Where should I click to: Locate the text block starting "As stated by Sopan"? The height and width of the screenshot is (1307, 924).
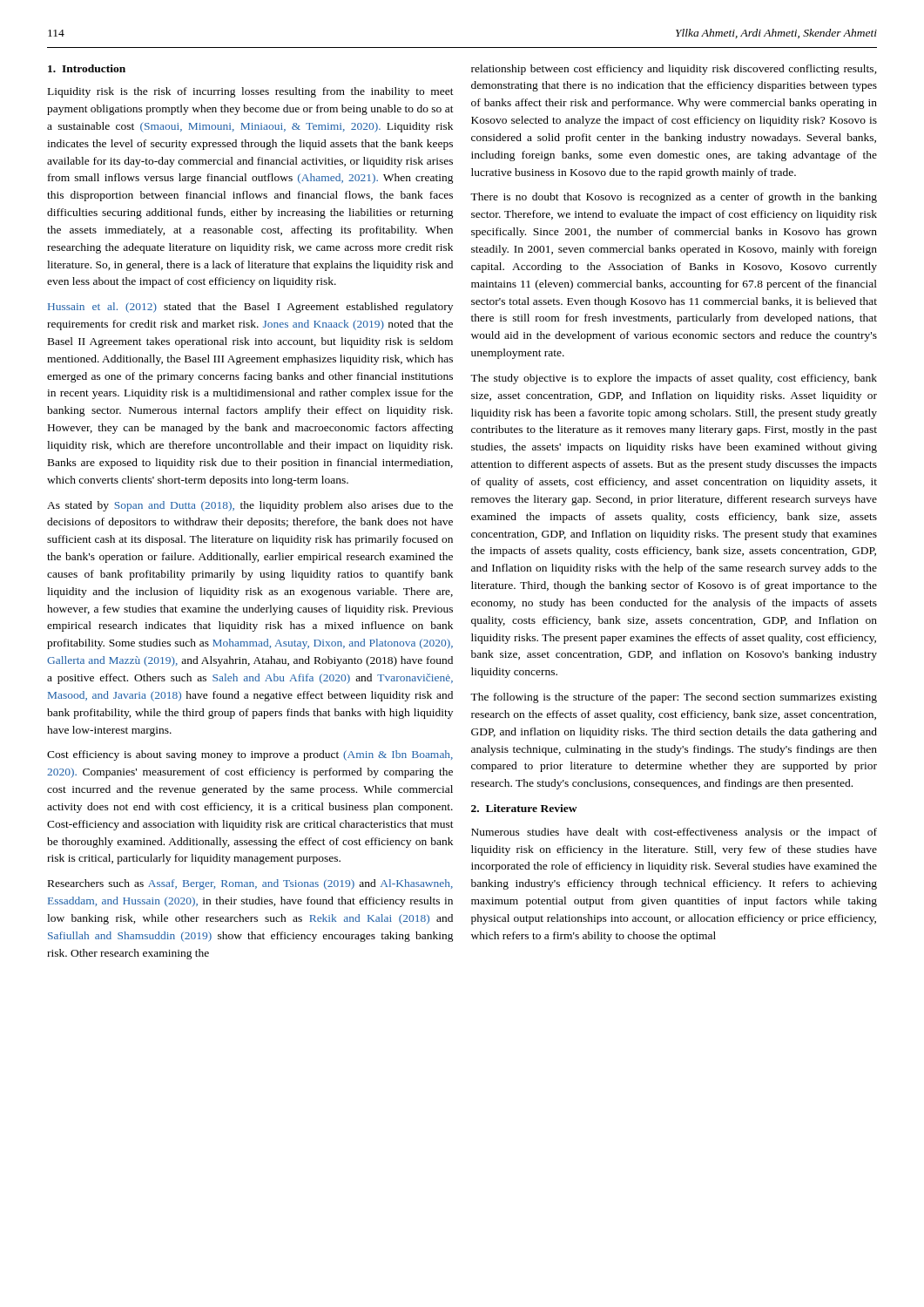click(x=250, y=617)
